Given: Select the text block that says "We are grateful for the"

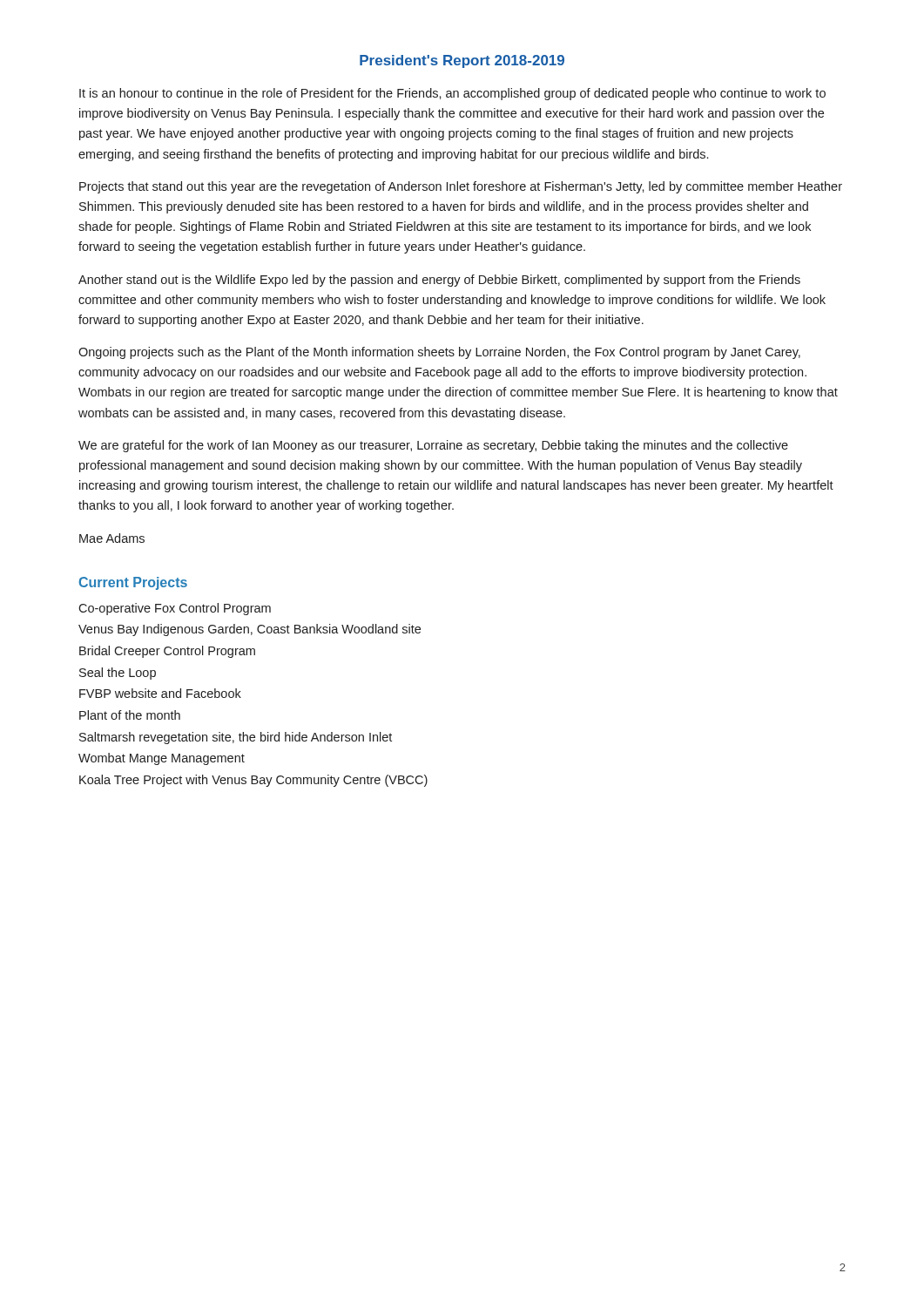Looking at the screenshot, I should point(456,475).
